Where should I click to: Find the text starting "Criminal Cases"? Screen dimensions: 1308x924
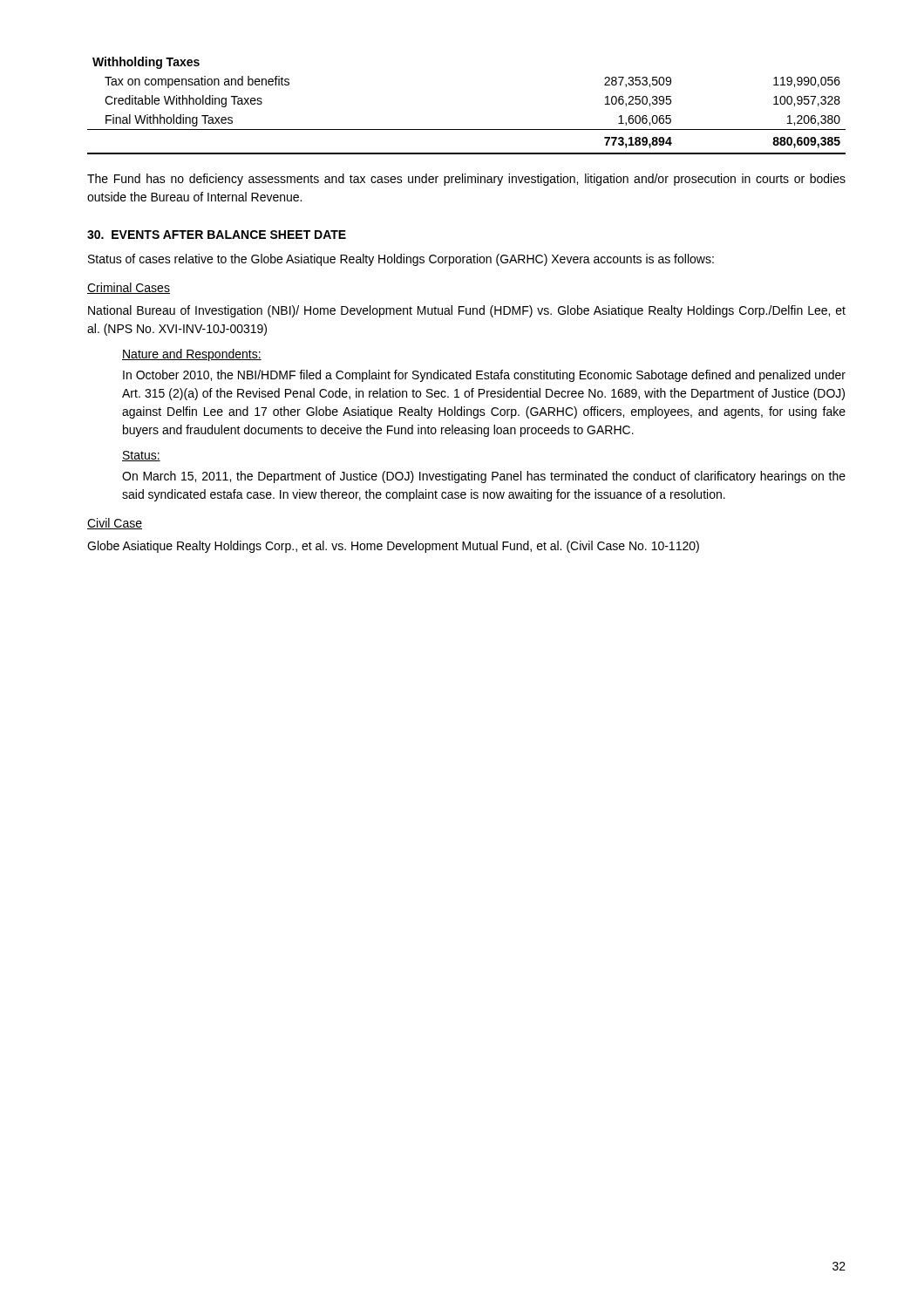tap(129, 288)
